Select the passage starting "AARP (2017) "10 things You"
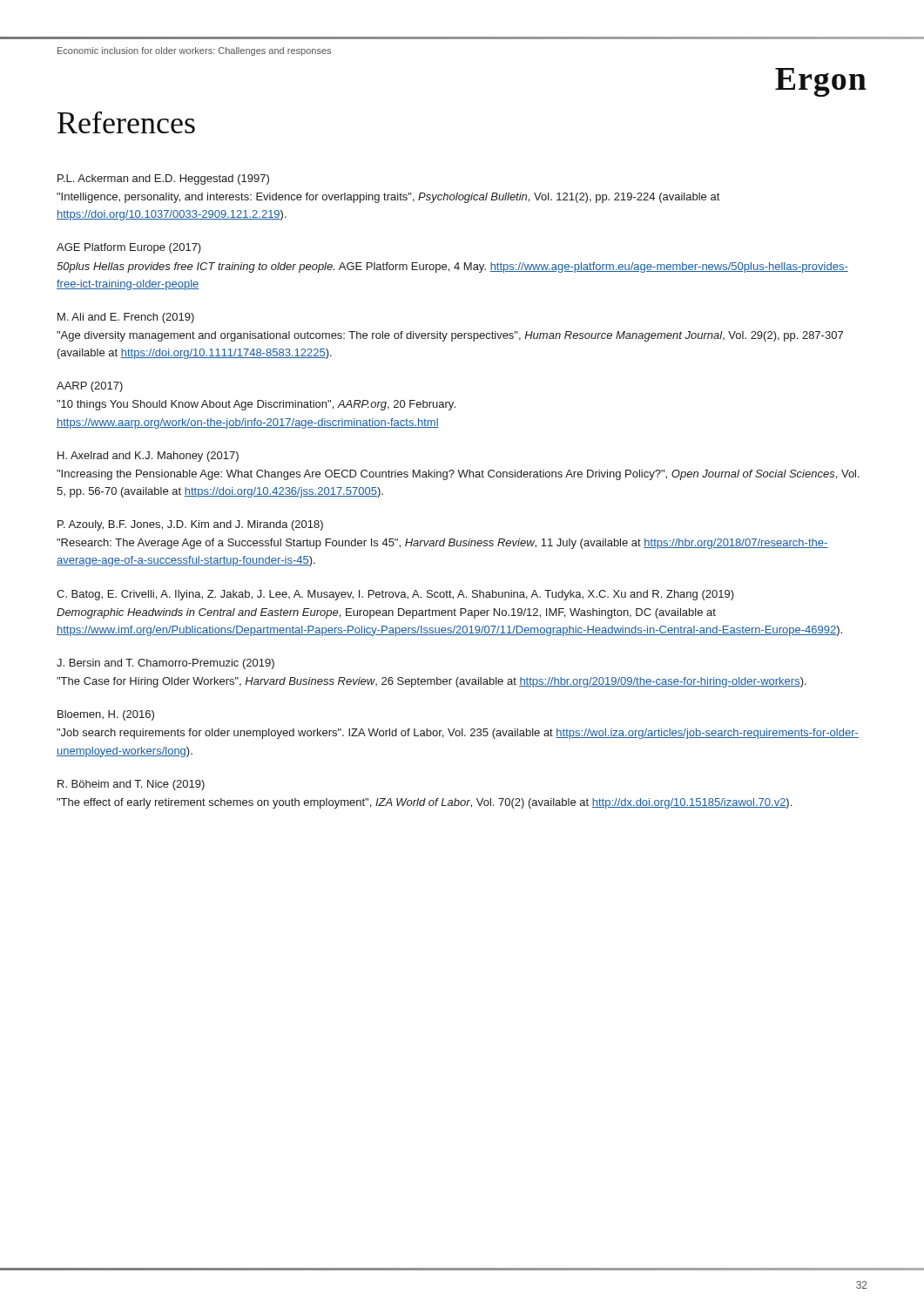The image size is (924, 1307). point(462,404)
